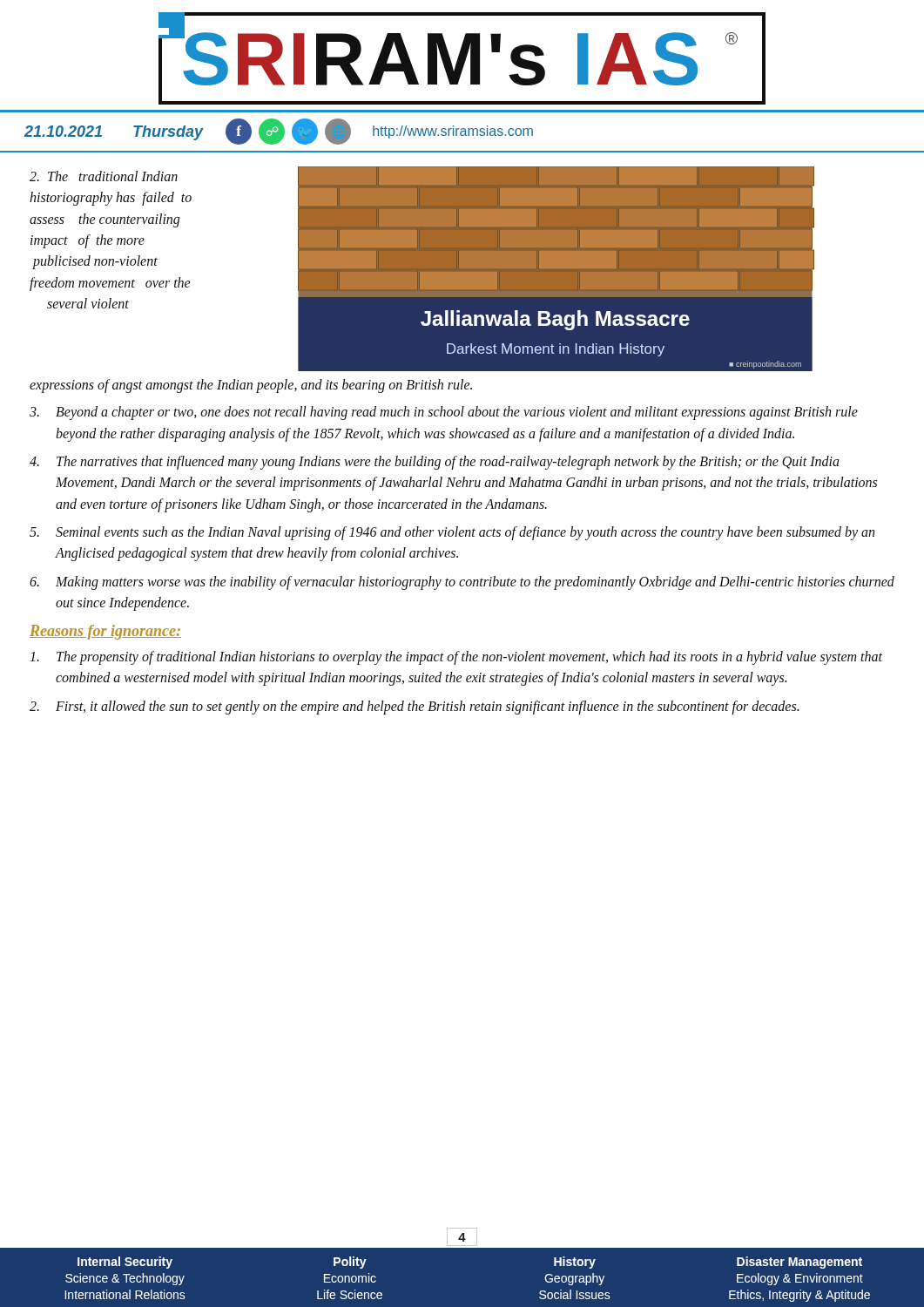Screen dimensions: 1307x924
Task: Click on the photo
Action: pyautogui.click(x=555, y=269)
